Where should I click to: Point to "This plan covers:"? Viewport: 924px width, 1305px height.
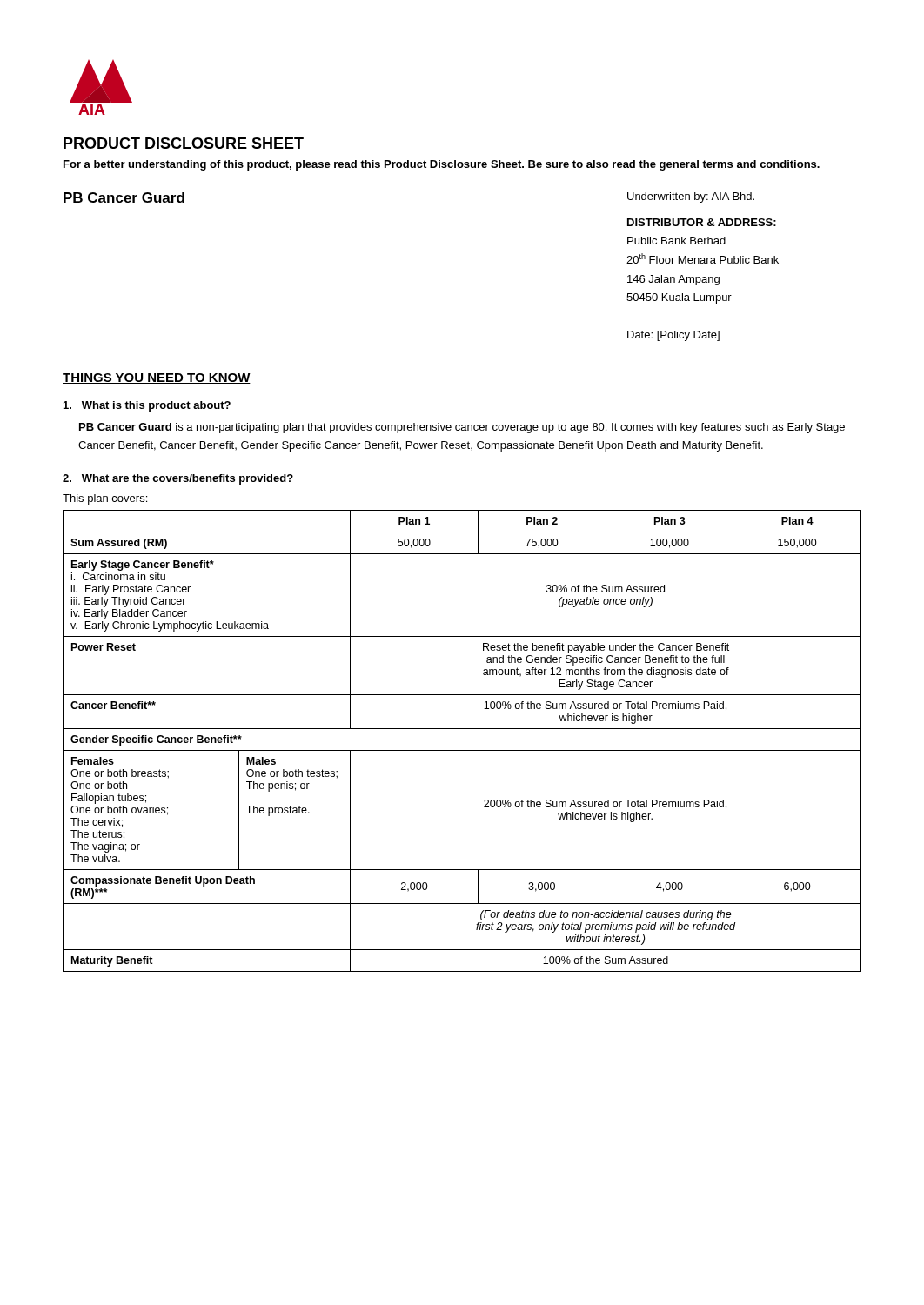click(x=105, y=498)
